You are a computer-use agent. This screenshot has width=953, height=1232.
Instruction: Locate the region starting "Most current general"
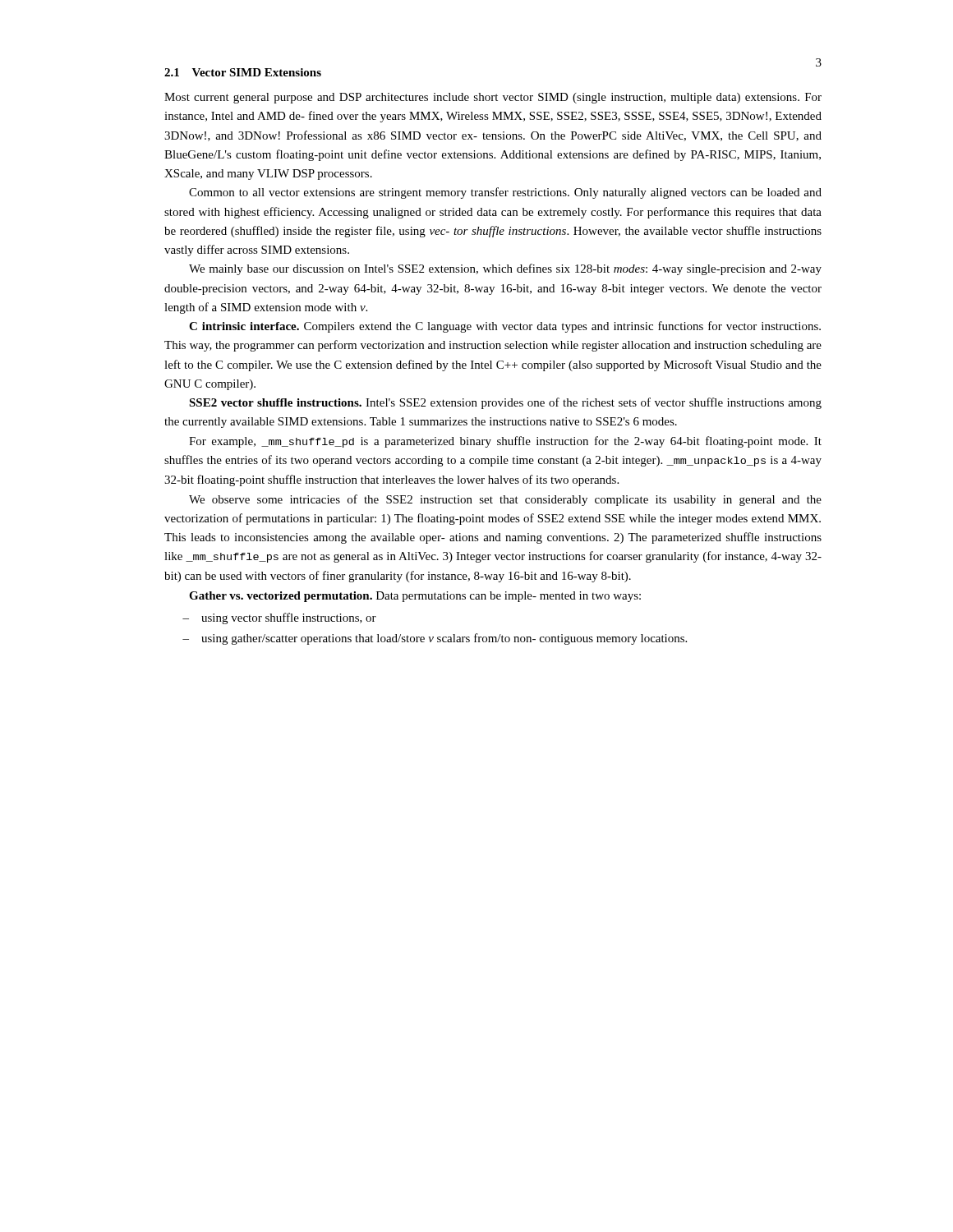(x=493, y=136)
